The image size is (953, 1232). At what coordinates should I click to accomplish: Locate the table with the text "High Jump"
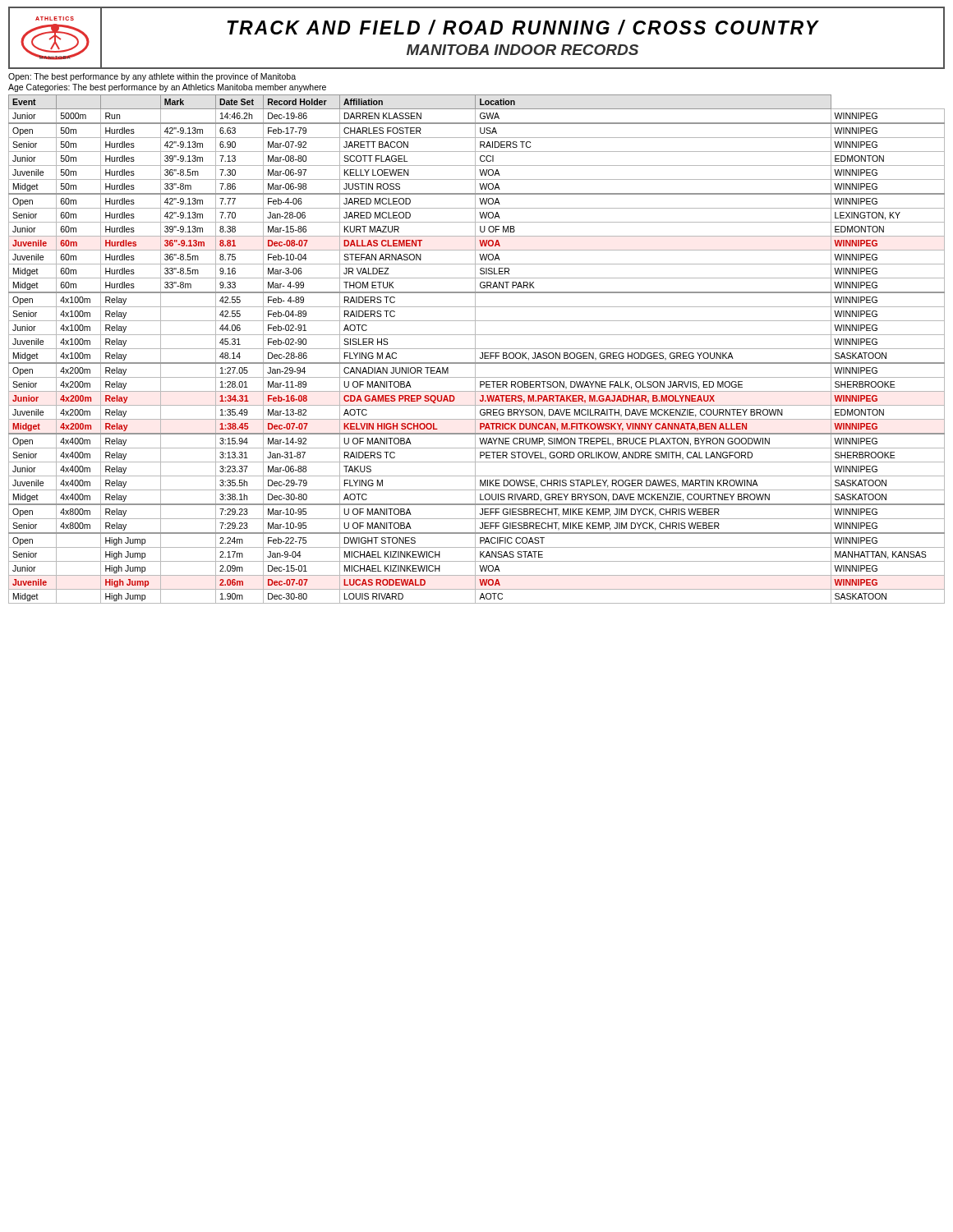coord(476,349)
